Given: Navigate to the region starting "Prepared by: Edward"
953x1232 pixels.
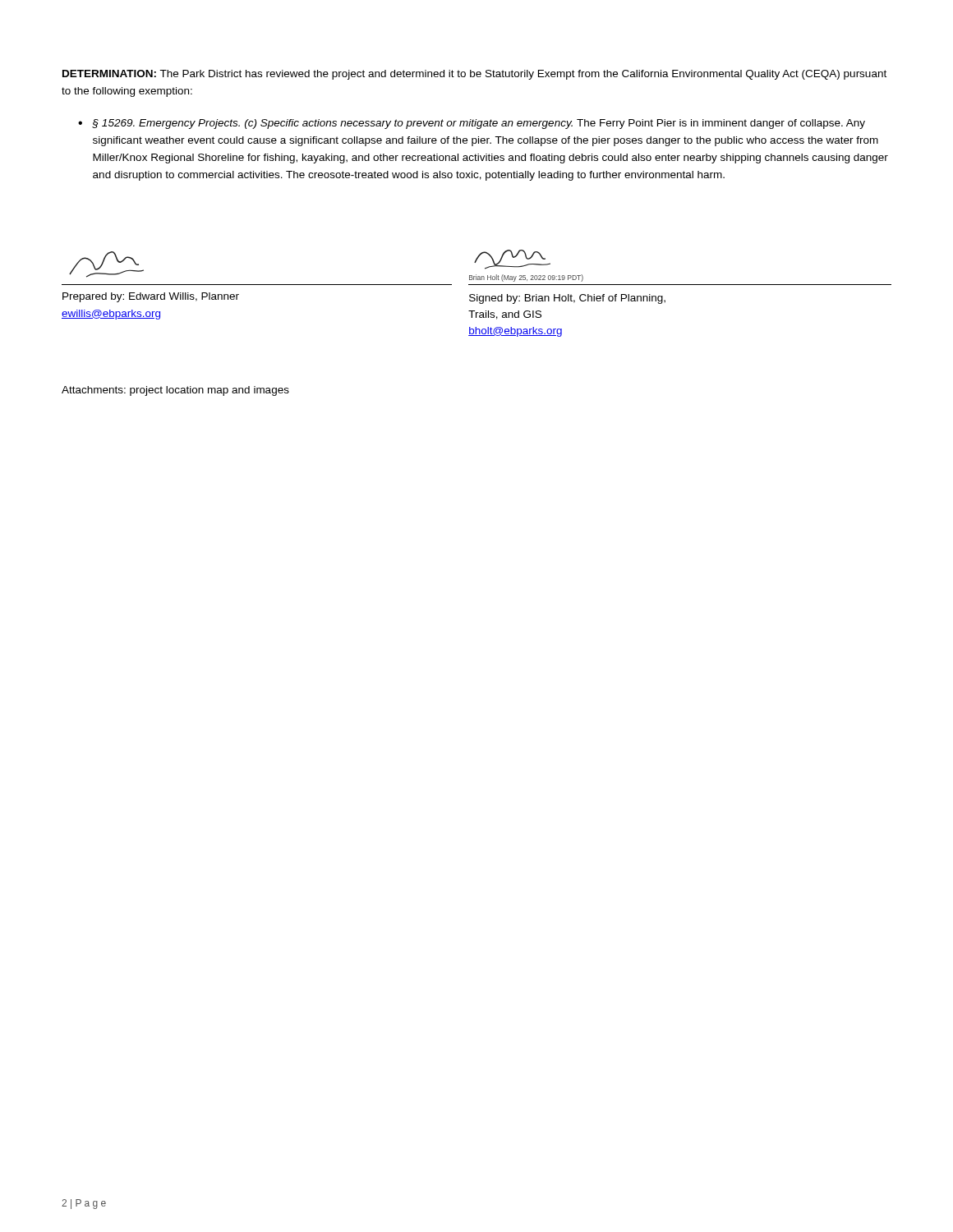Looking at the screenshot, I should pos(150,296).
